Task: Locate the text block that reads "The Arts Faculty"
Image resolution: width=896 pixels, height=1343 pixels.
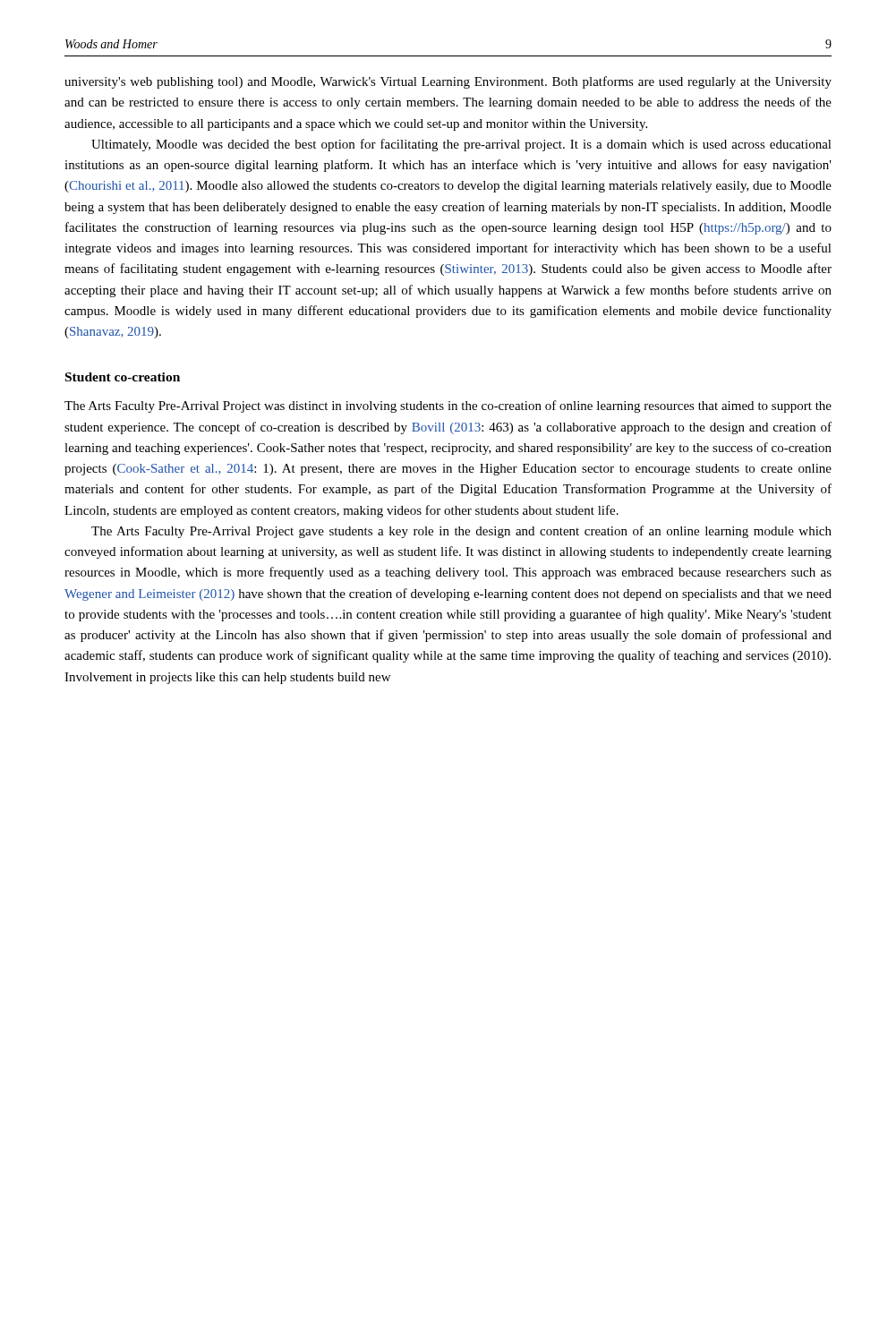Action: 448,542
